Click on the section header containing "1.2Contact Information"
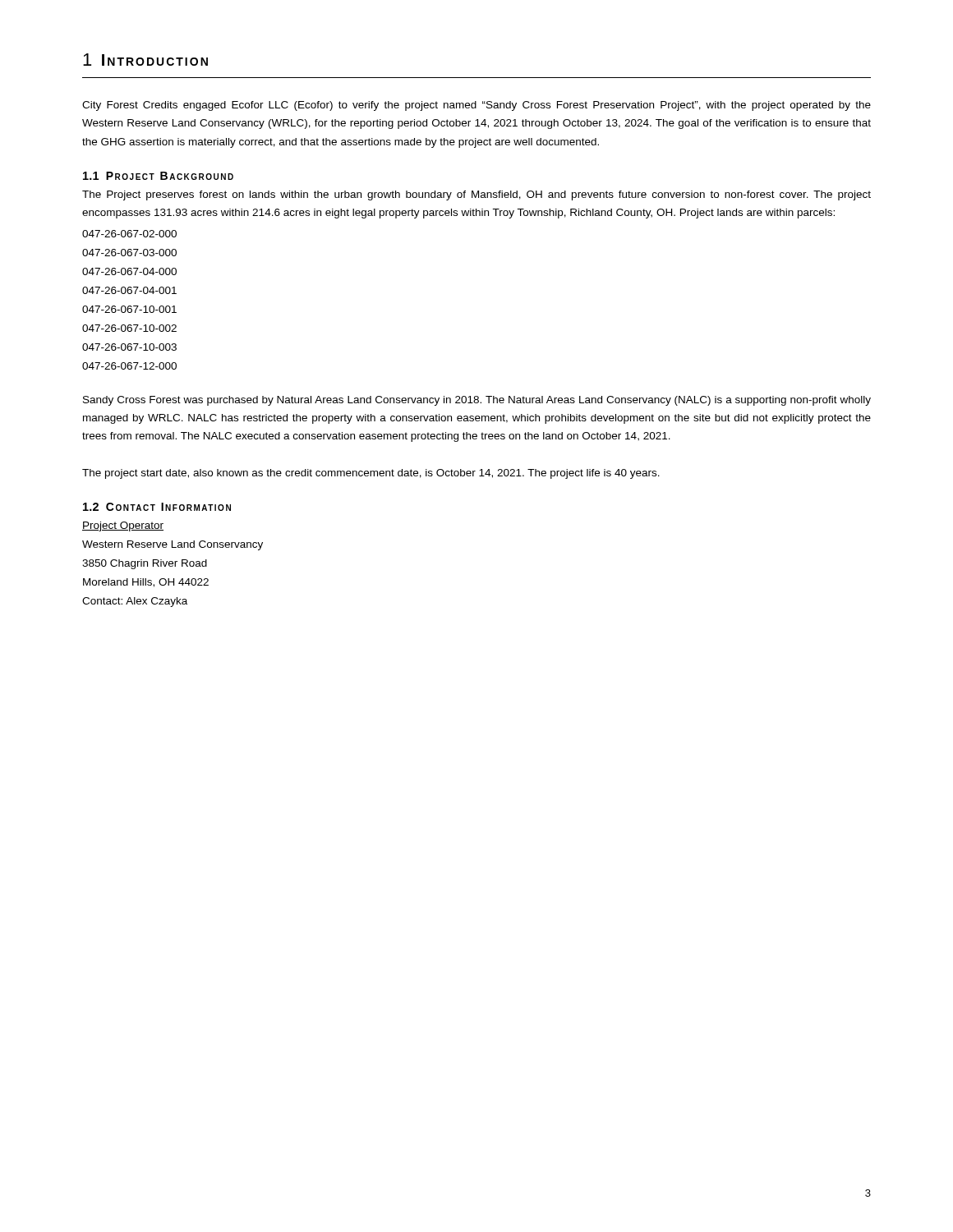Image resolution: width=953 pixels, height=1232 pixels. click(x=157, y=507)
